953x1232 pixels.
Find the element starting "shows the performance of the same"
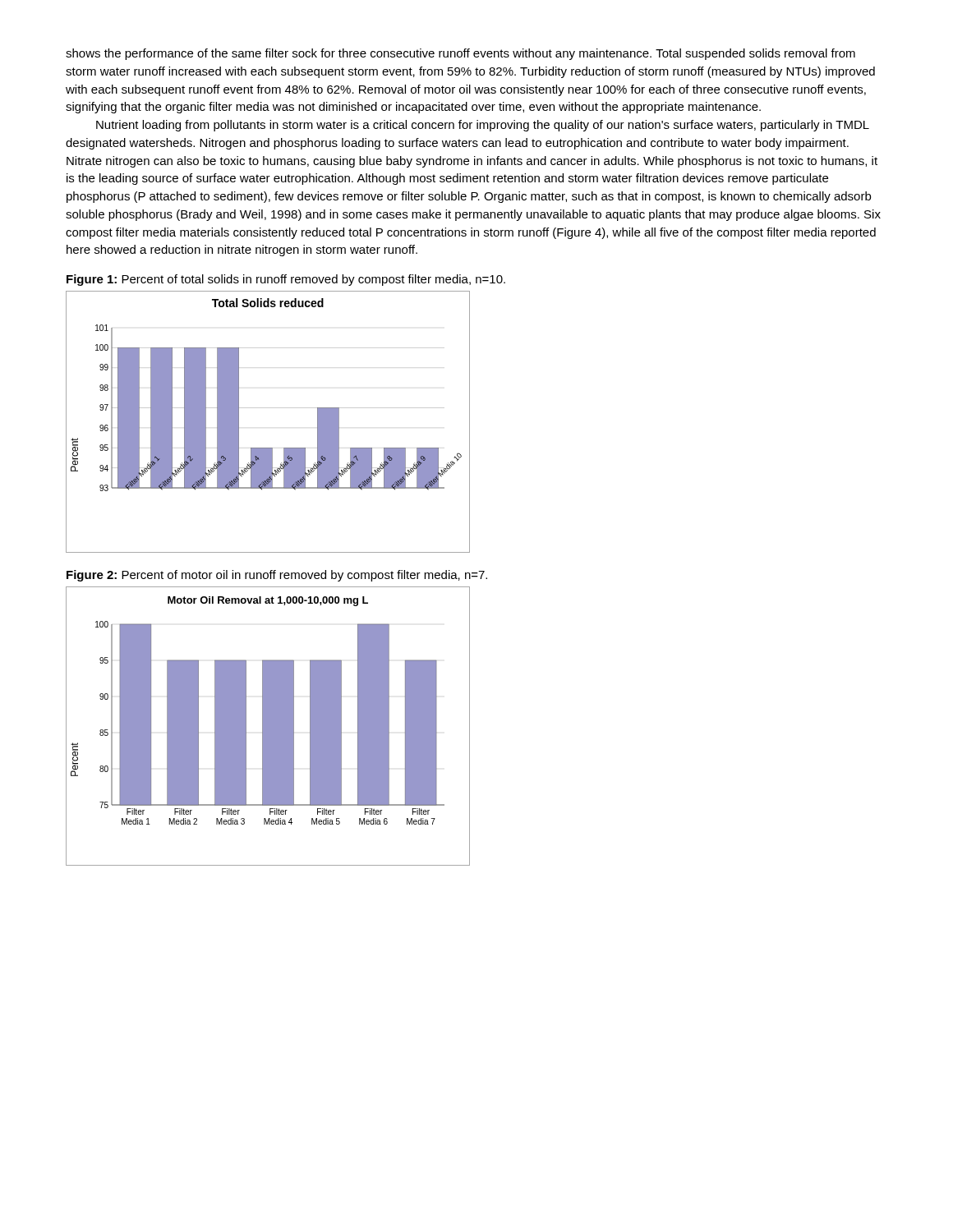coord(476,152)
